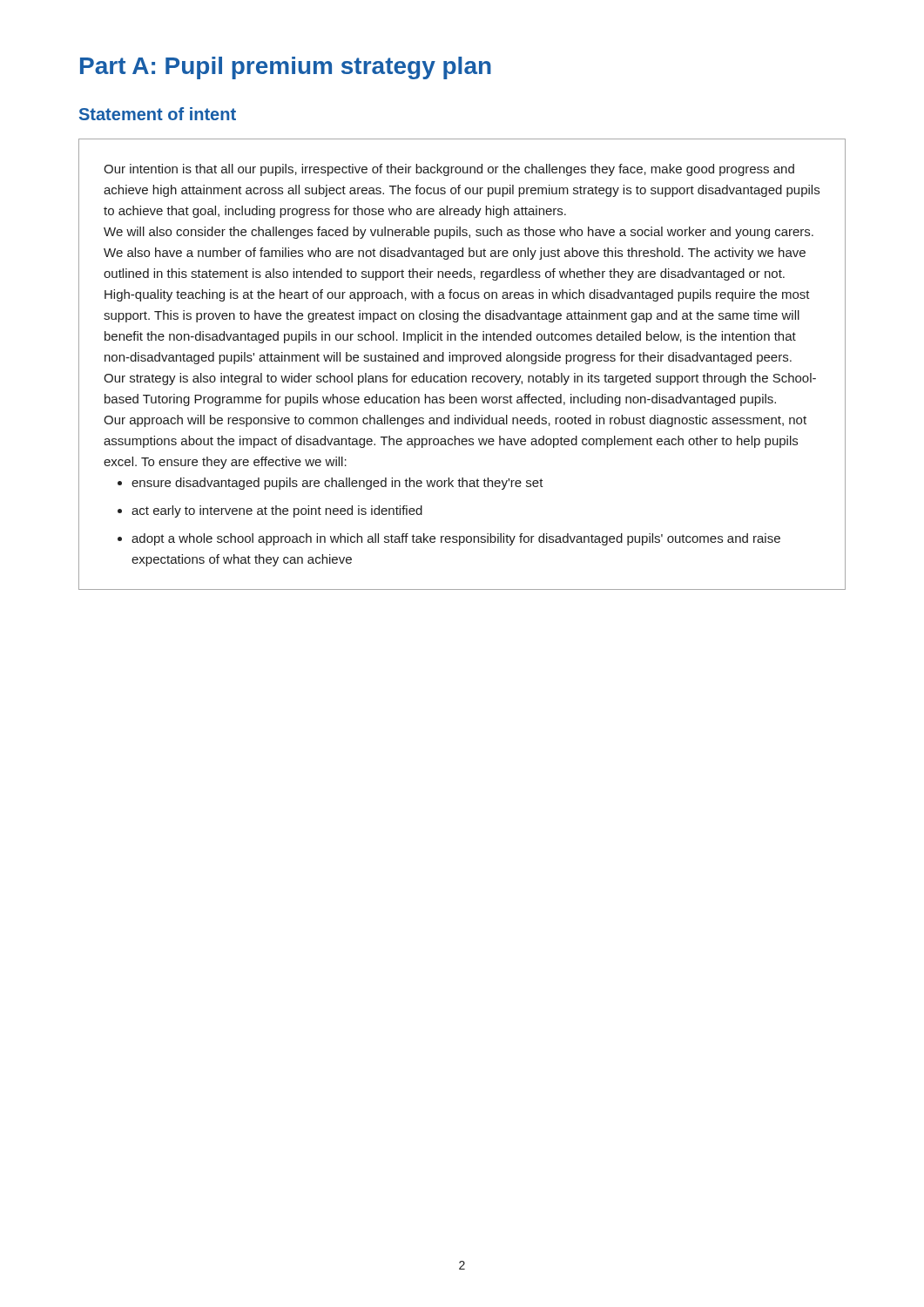Select the passage starting "ensure disadvantaged pupils are"
Screen dimensions: 1307x924
tap(337, 482)
